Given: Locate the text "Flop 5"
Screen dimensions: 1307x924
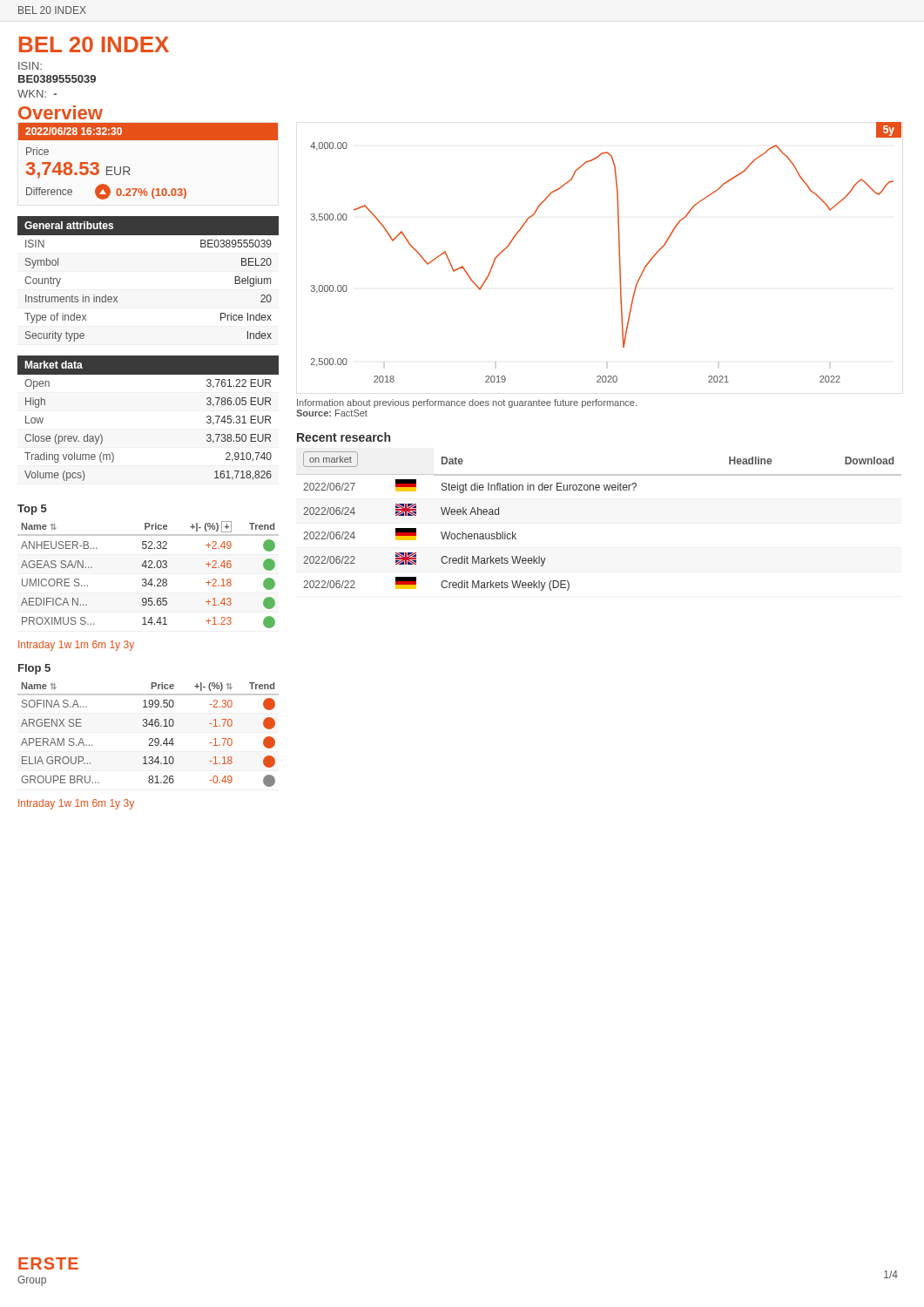Looking at the screenshot, I should [x=34, y=667].
